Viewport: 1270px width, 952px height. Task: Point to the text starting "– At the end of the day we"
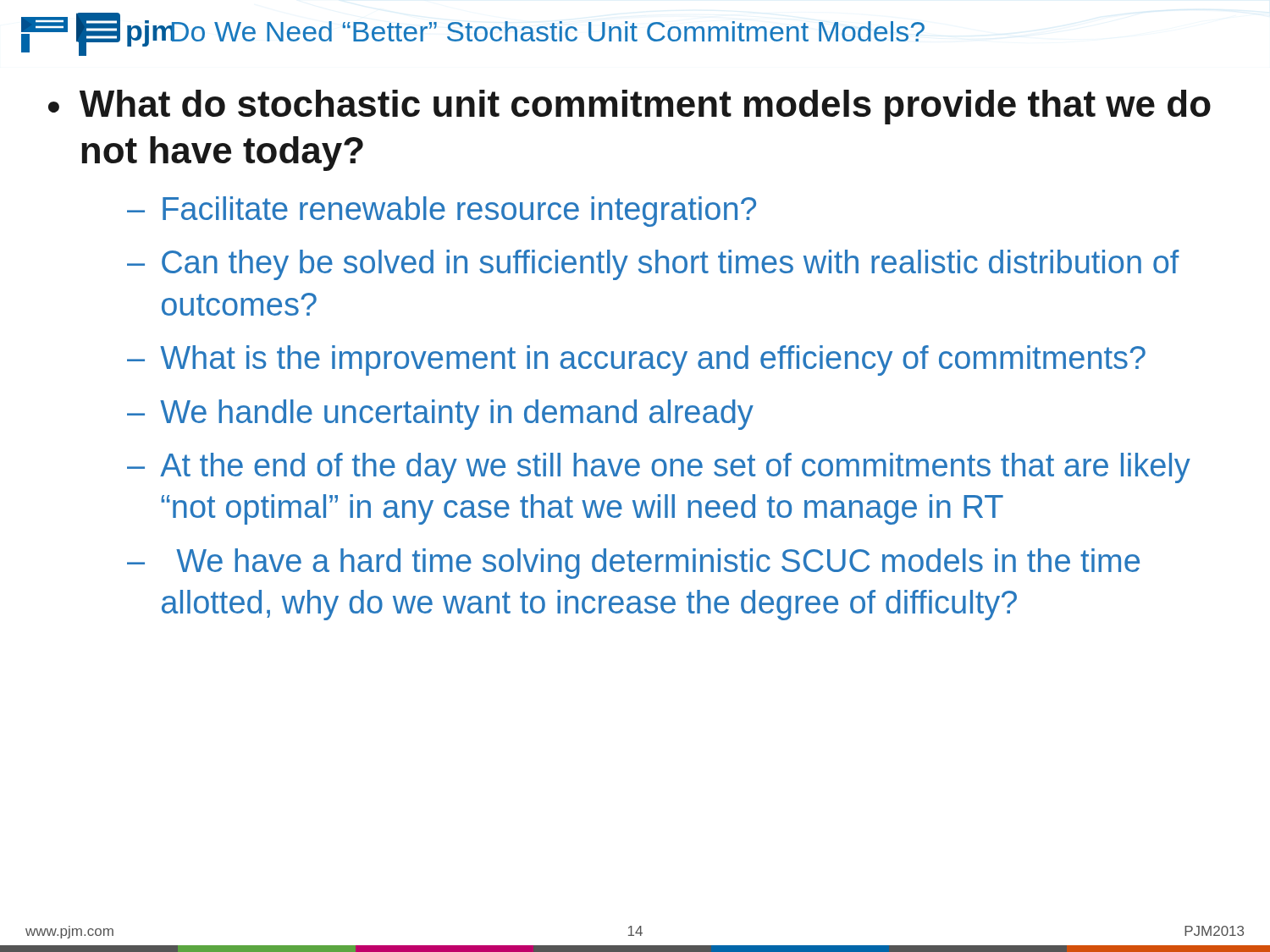(675, 487)
